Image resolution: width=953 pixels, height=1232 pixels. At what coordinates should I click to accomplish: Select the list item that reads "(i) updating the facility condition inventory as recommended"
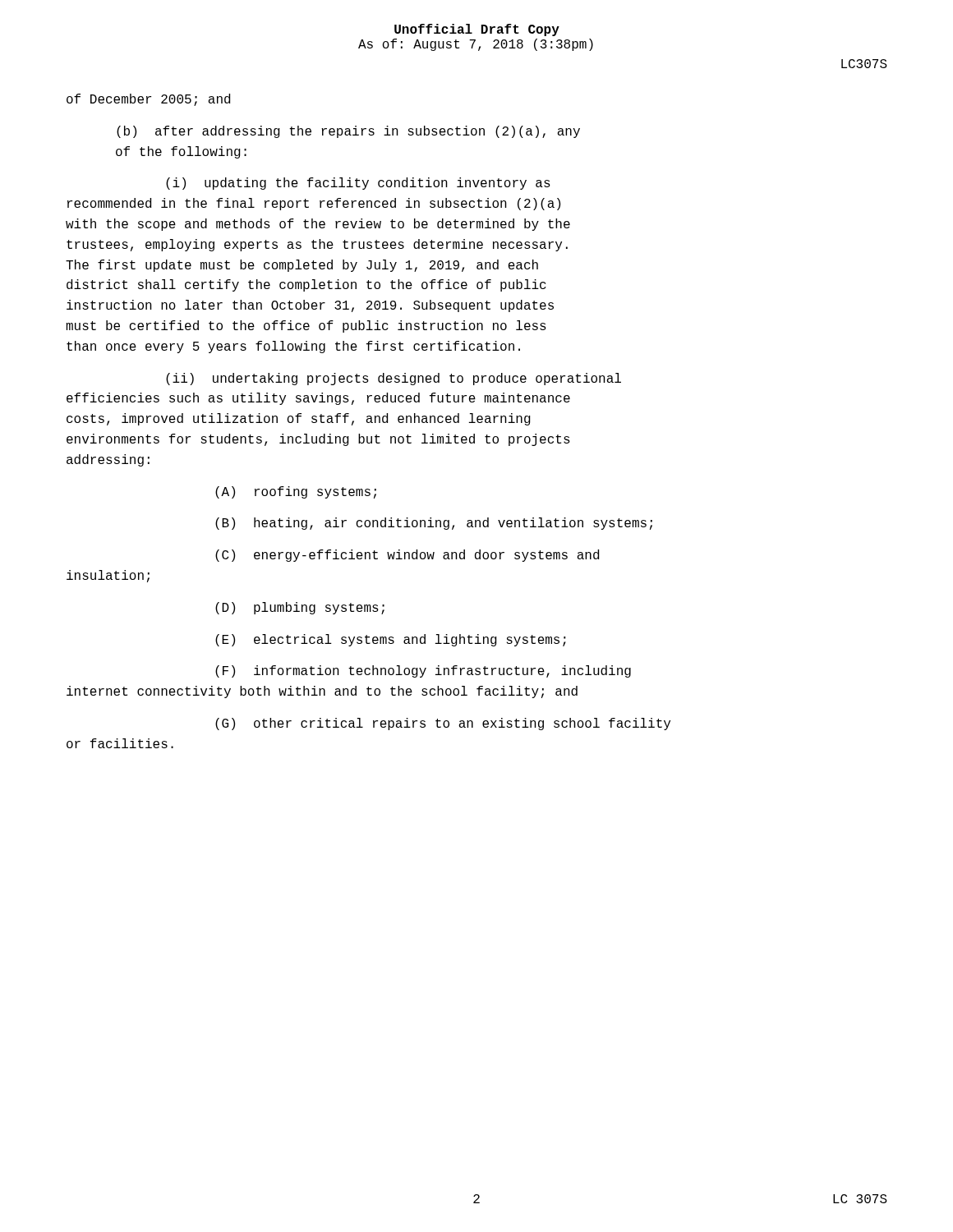click(x=318, y=265)
